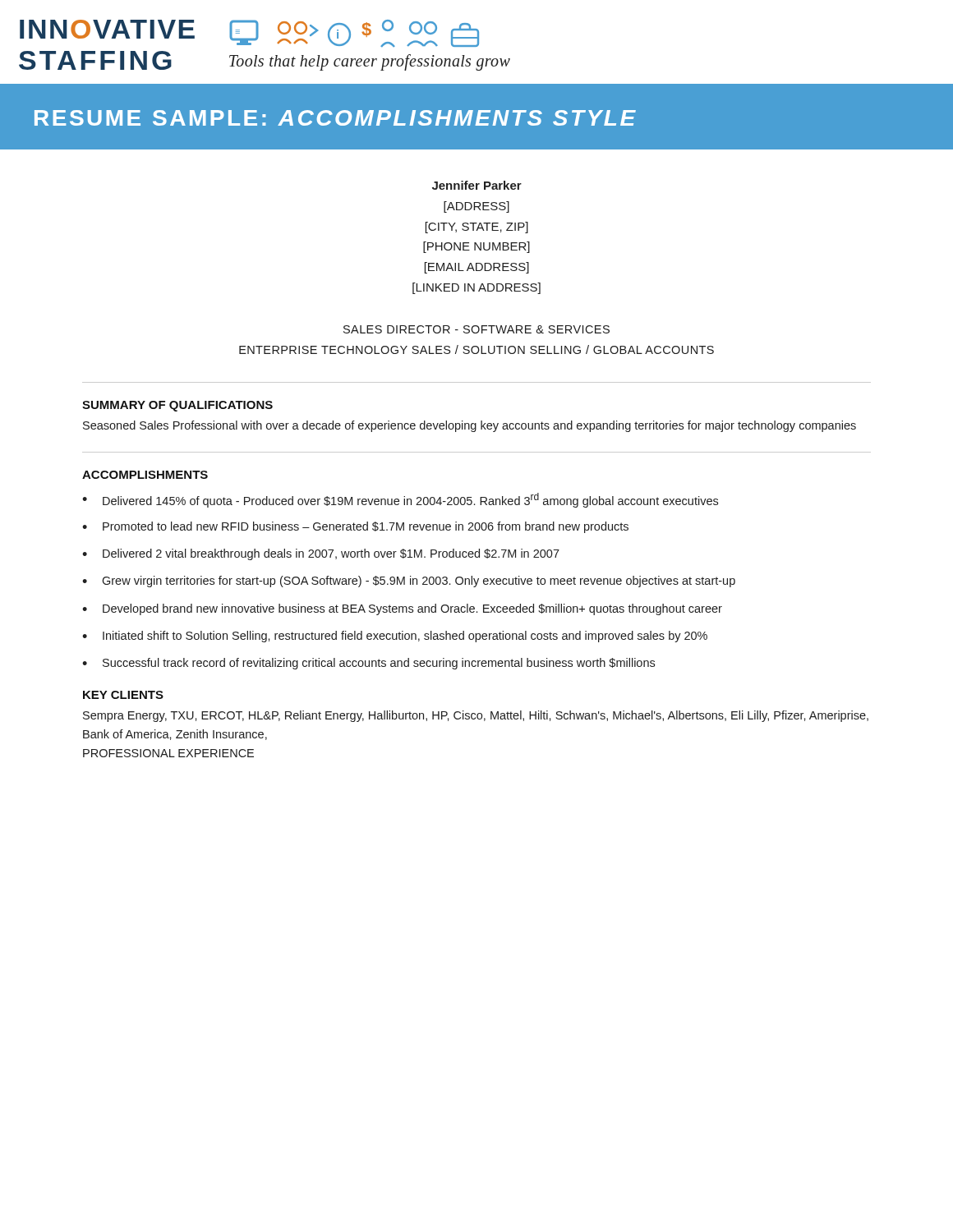Screen dimensions: 1232x953
Task: Click on the section header that says "KEY CLIENTS"
Action: (123, 694)
